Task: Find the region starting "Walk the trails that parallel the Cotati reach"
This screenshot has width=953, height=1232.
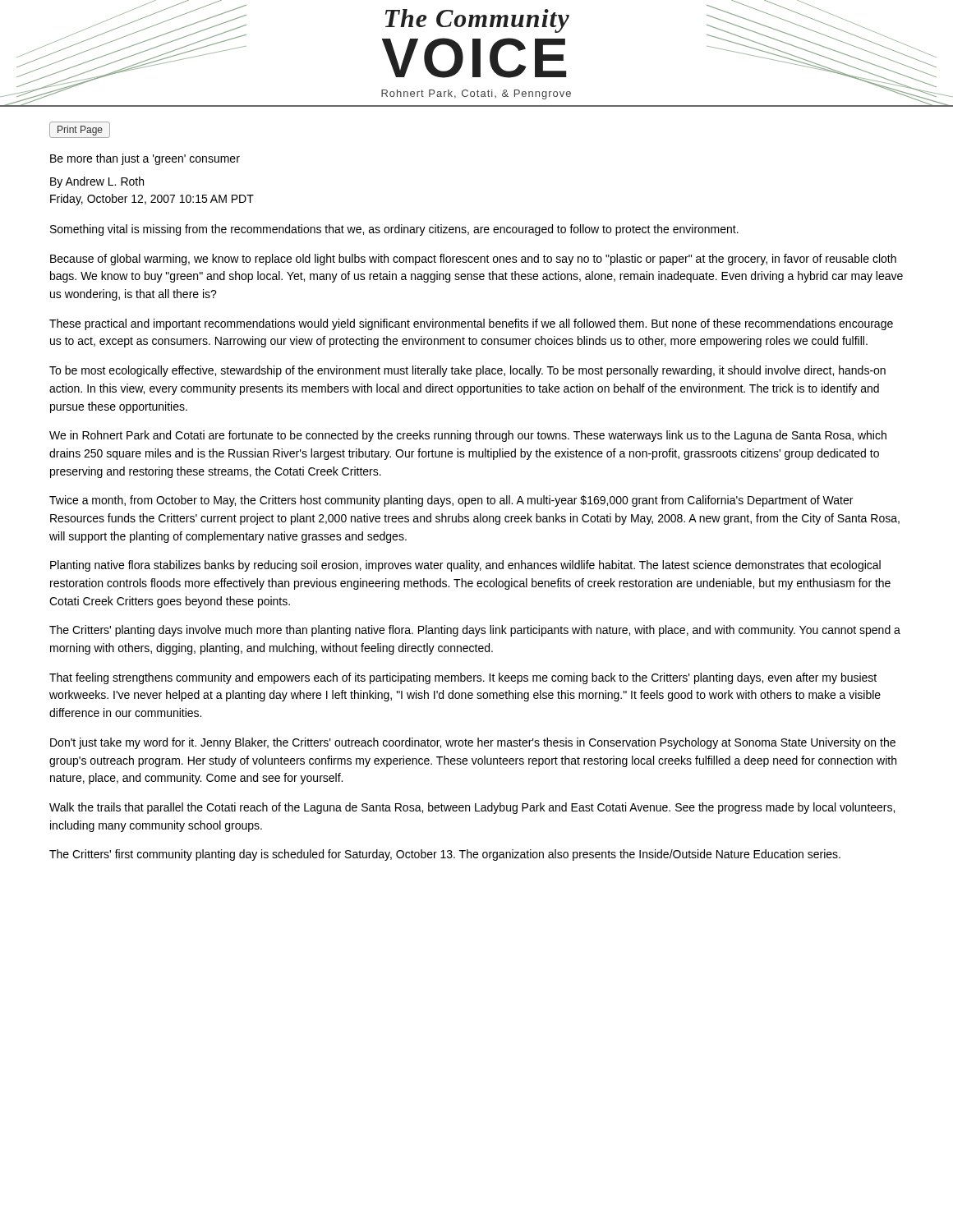Action: click(473, 816)
